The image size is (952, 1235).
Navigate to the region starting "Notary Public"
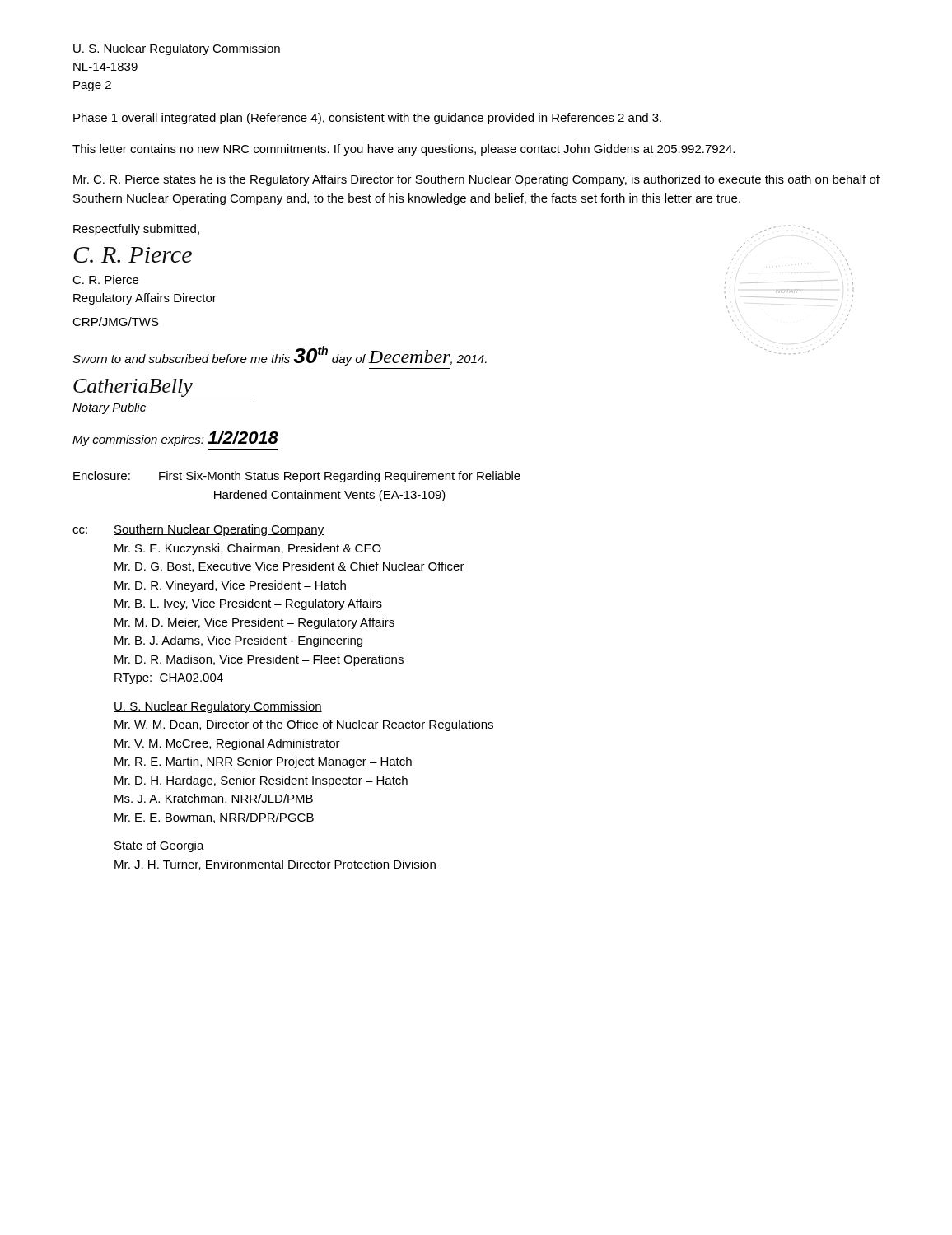tap(109, 407)
